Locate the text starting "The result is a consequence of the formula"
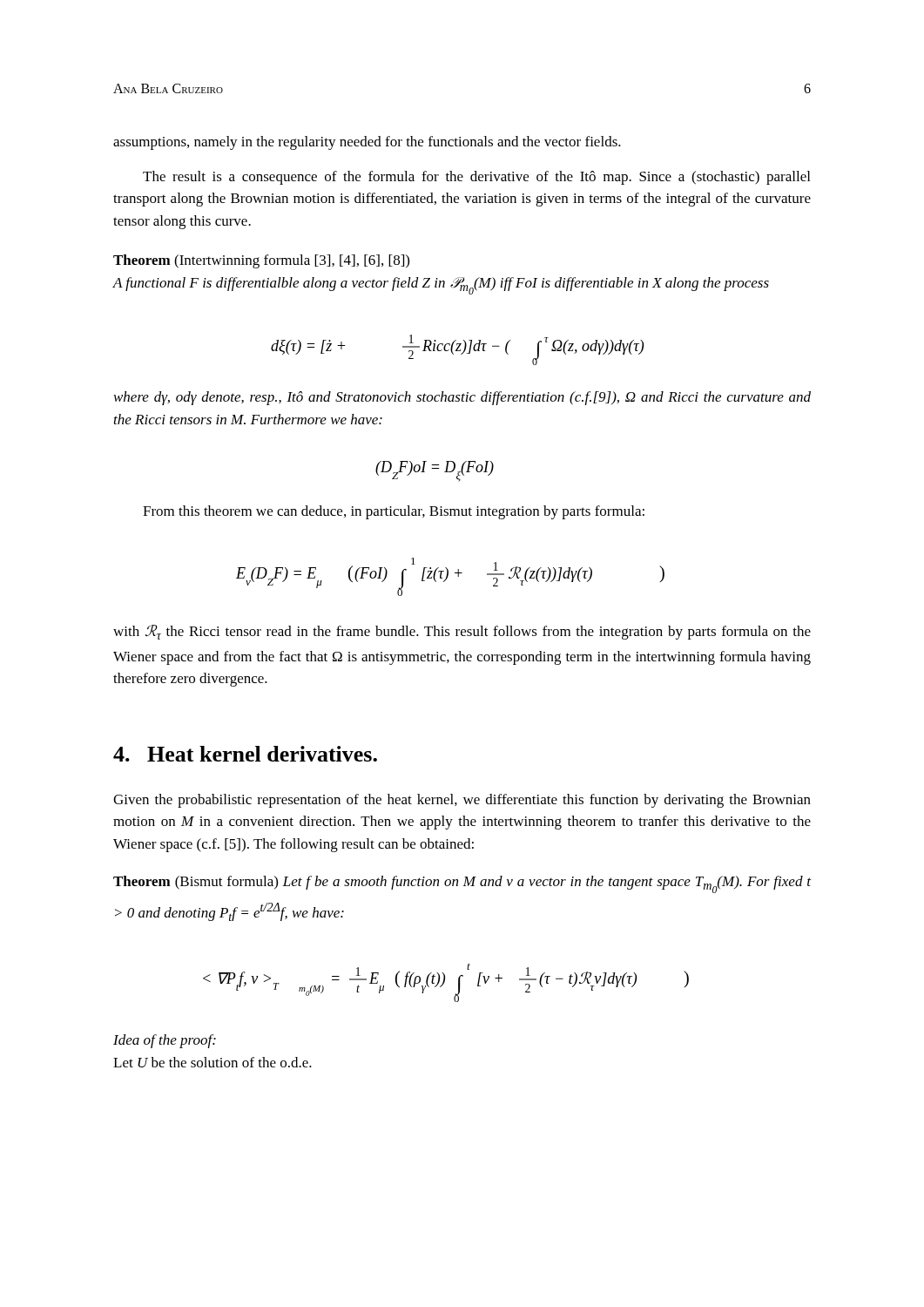 click(462, 198)
